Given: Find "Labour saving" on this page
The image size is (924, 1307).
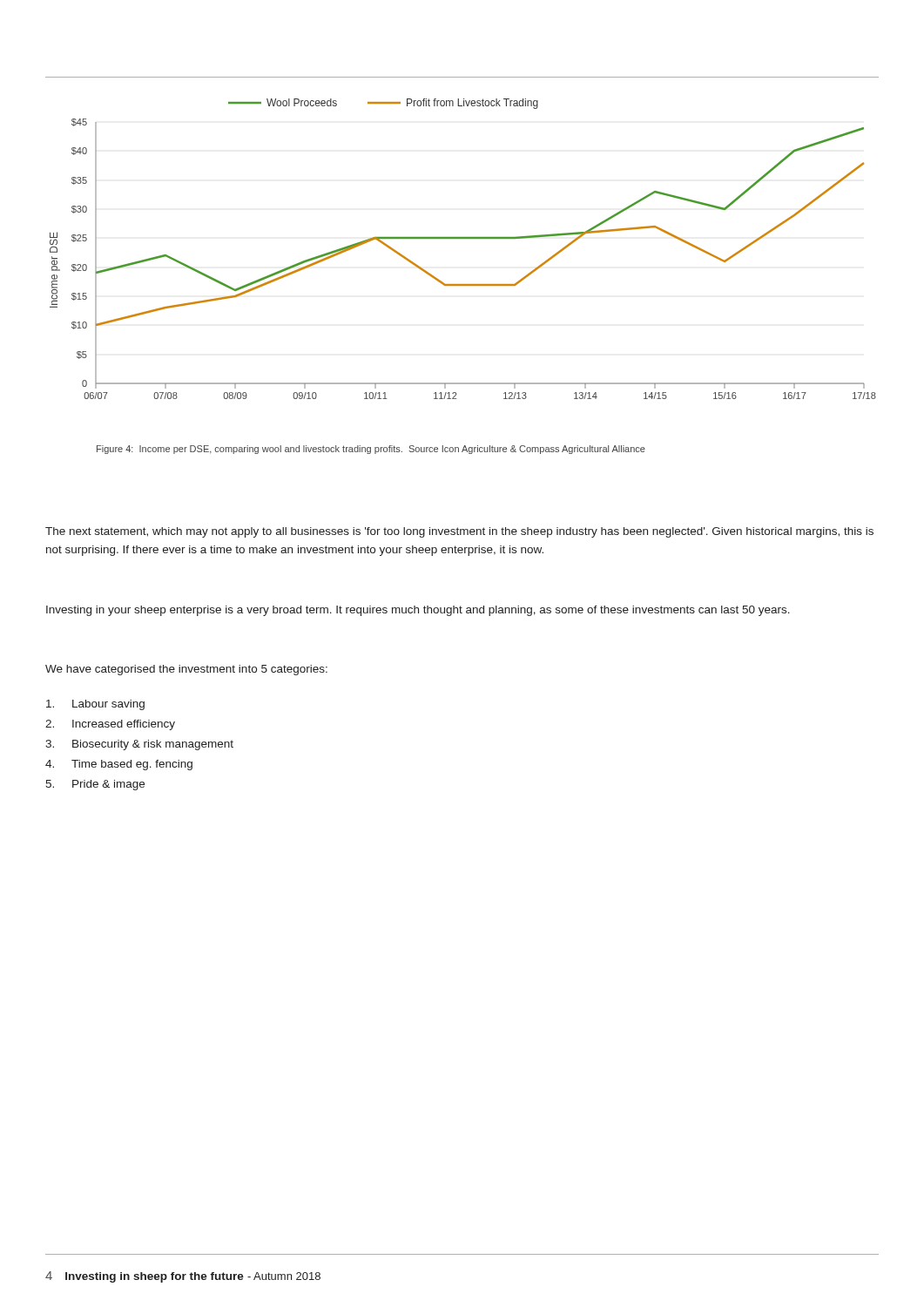Looking at the screenshot, I should point(95,704).
